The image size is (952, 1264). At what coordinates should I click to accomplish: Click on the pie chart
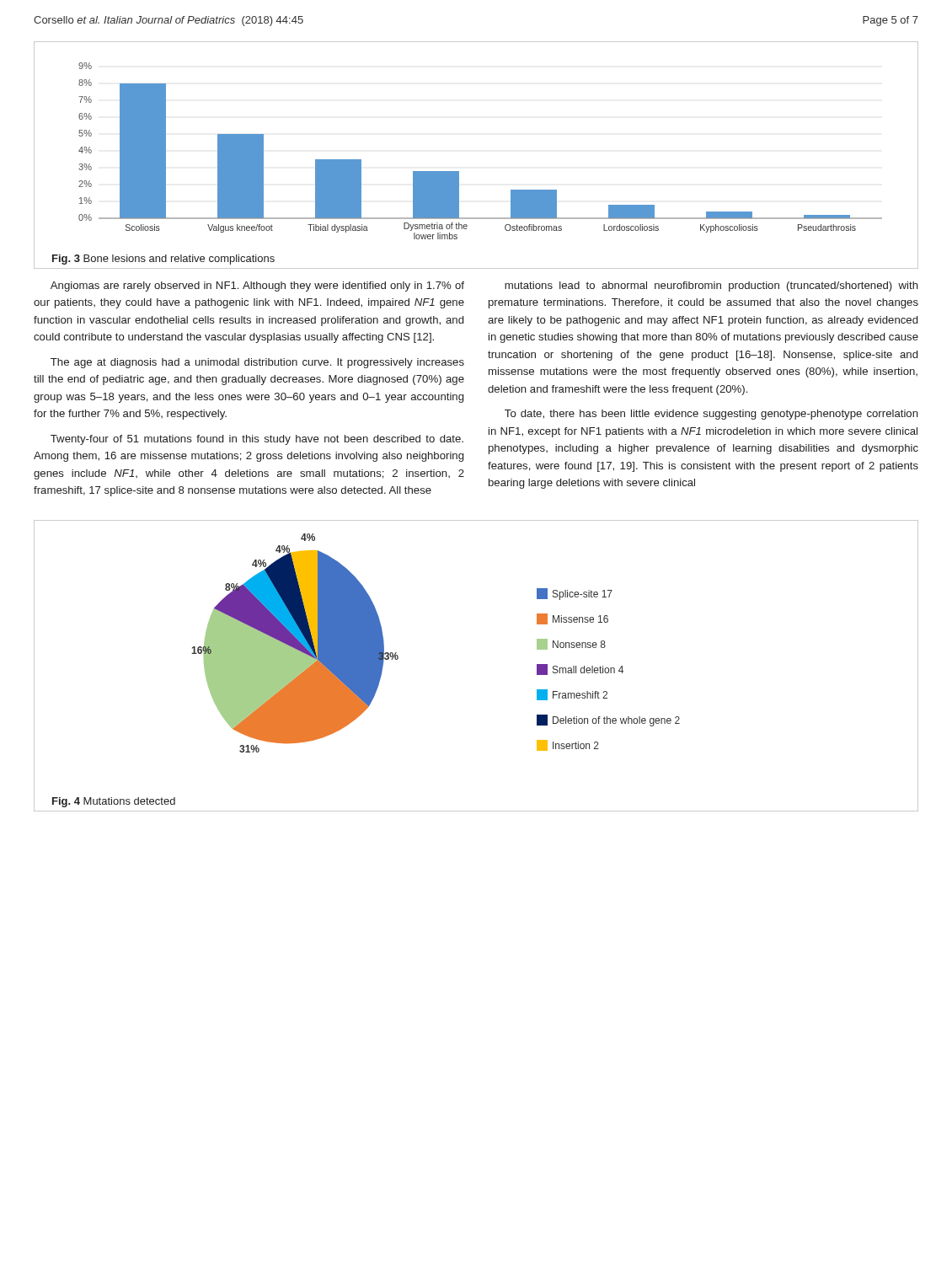coord(476,666)
